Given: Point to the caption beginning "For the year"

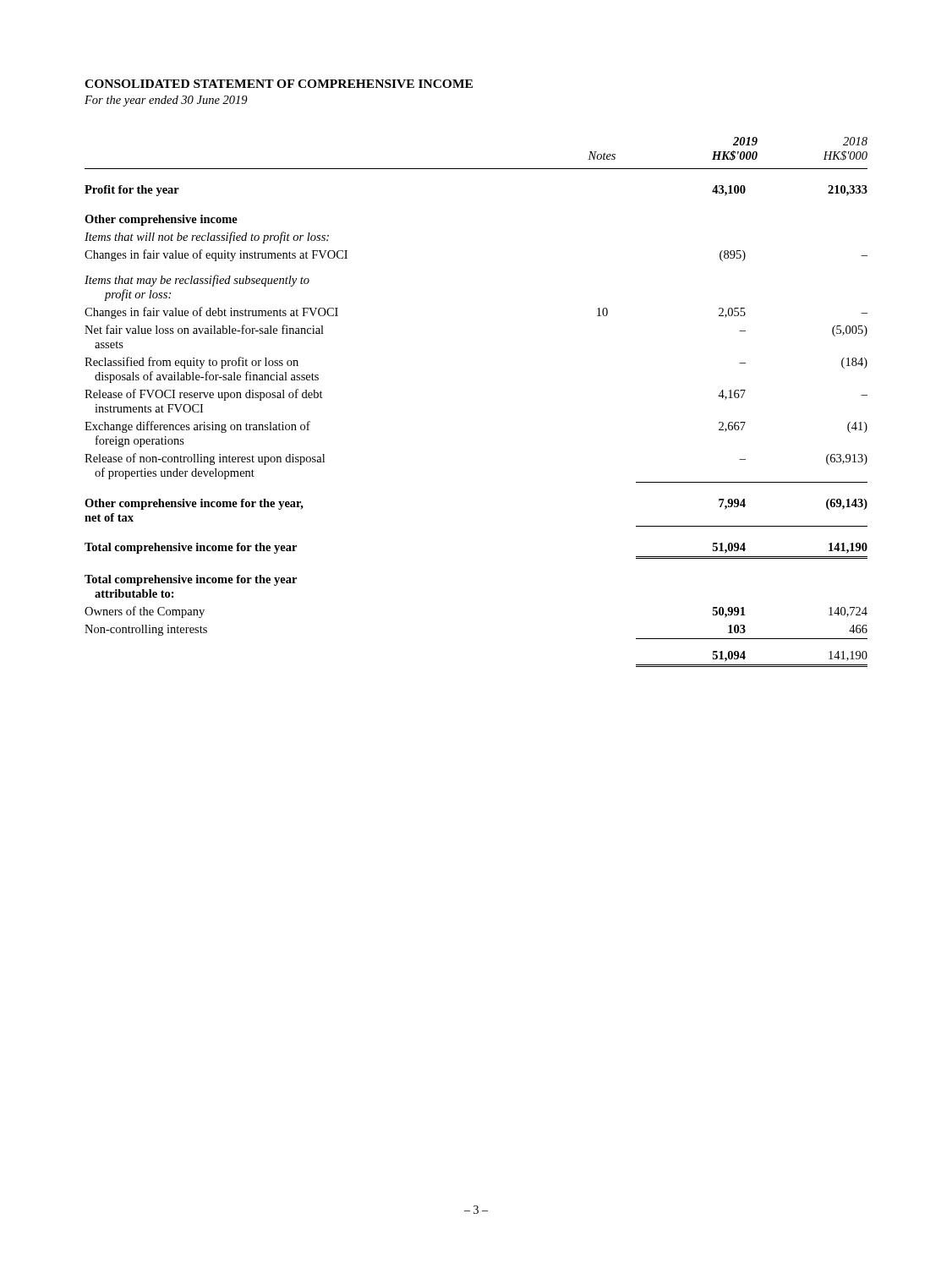Looking at the screenshot, I should tap(166, 101).
